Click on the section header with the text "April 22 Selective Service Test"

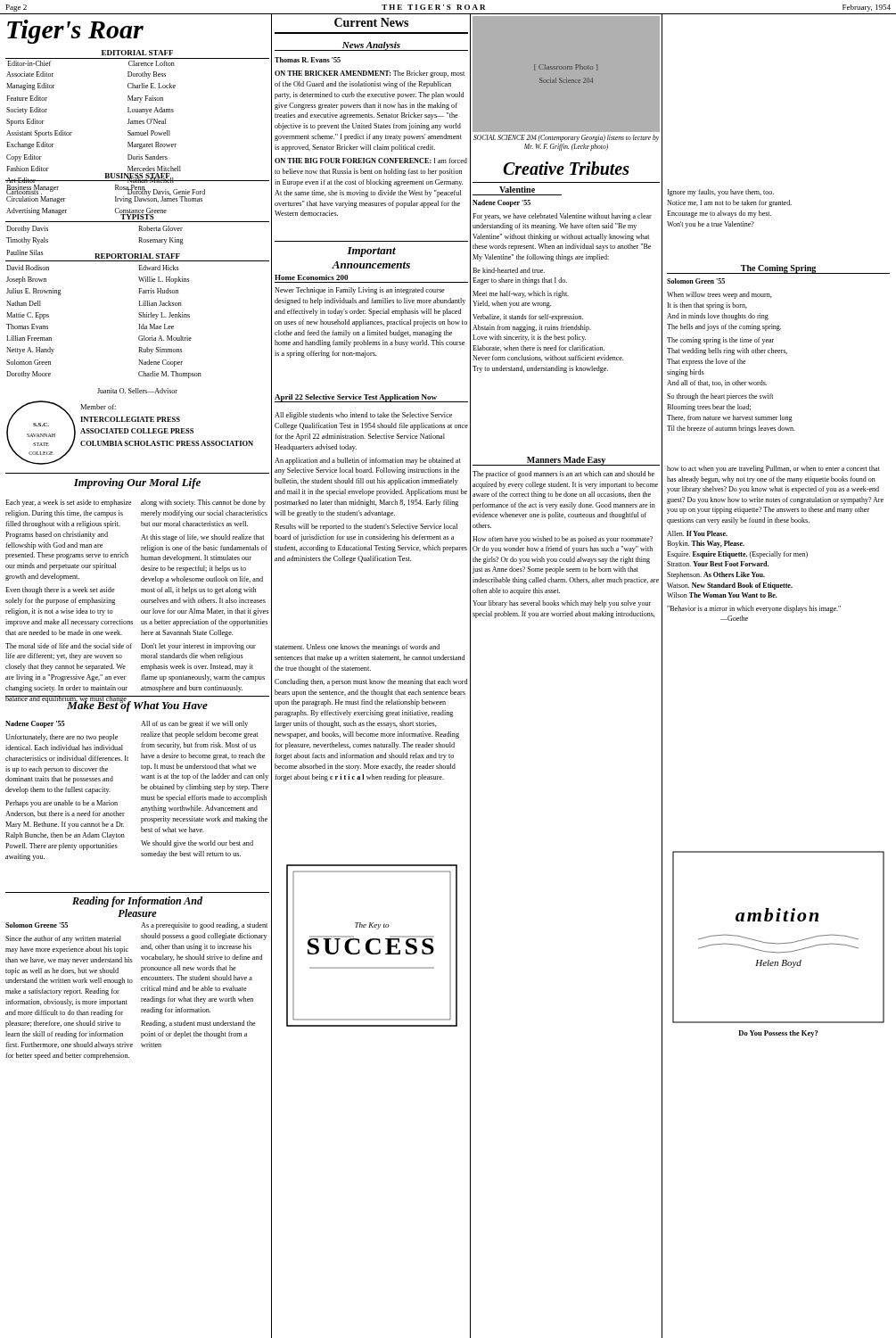(356, 397)
